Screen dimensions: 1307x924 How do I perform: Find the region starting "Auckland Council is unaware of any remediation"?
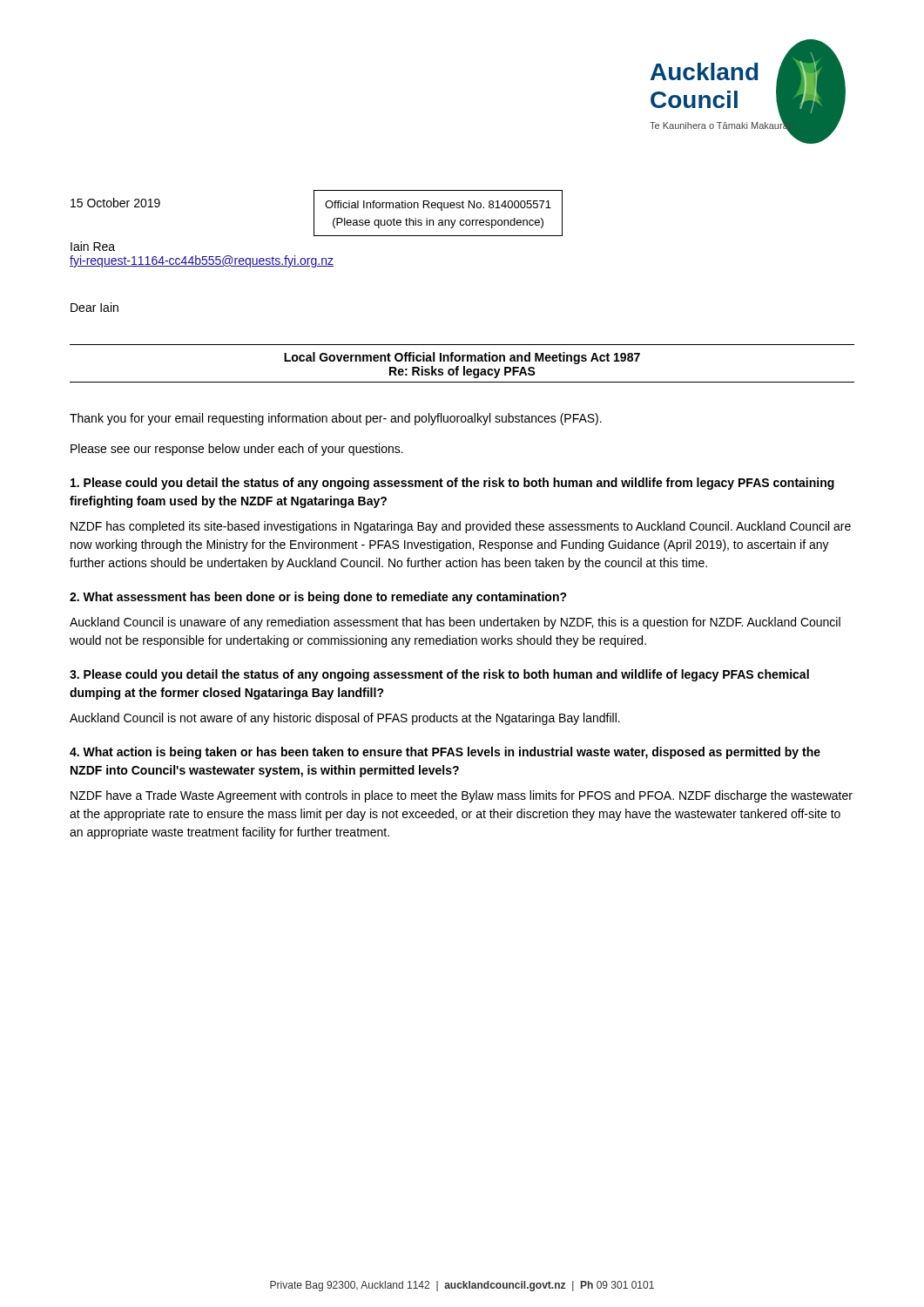tap(455, 631)
